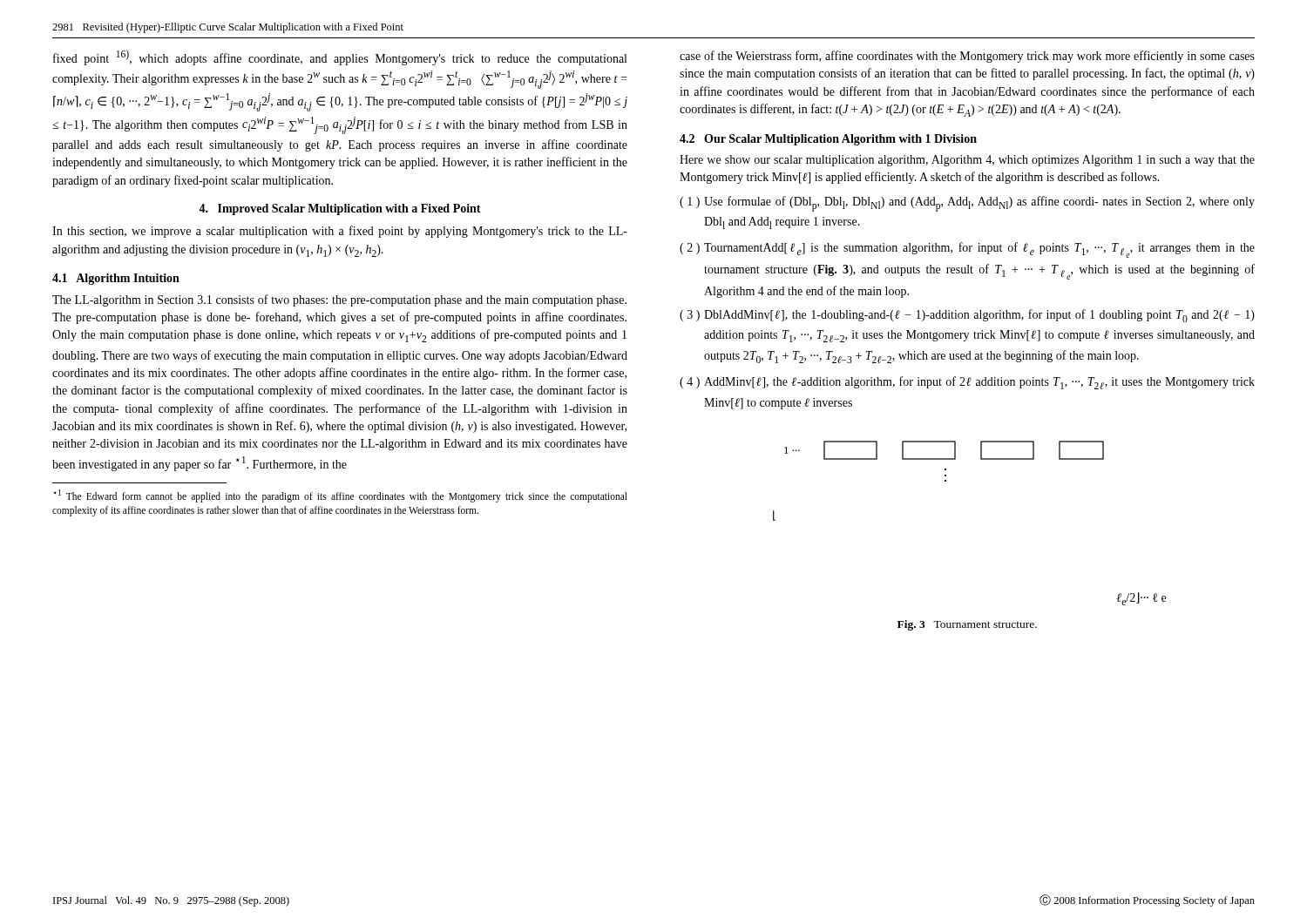Find the block on this page that starts "⋆1 The Edward form"
Viewport: 1307px width, 924px height.
click(x=340, y=502)
